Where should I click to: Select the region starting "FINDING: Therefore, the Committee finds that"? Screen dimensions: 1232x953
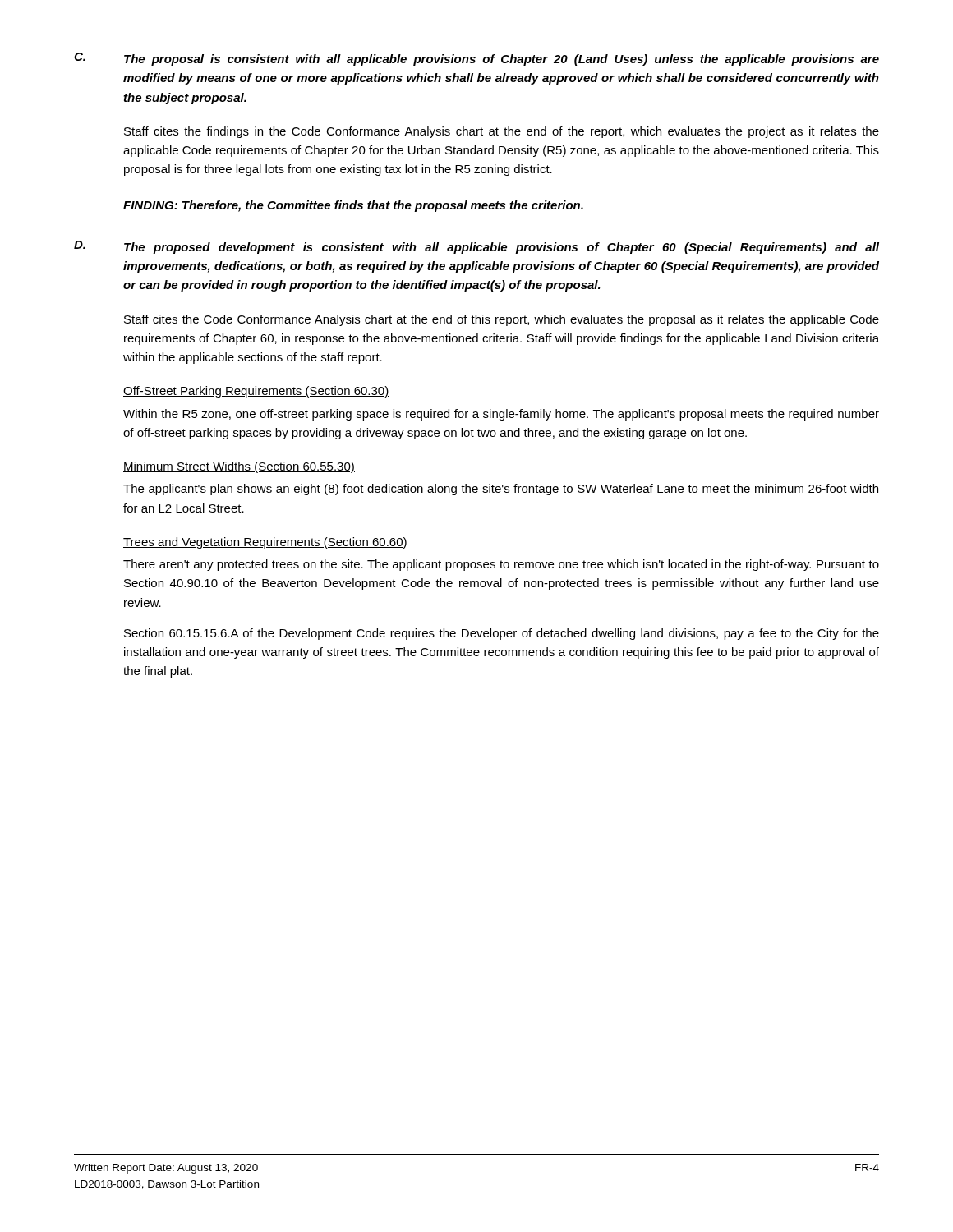pyautogui.click(x=354, y=205)
